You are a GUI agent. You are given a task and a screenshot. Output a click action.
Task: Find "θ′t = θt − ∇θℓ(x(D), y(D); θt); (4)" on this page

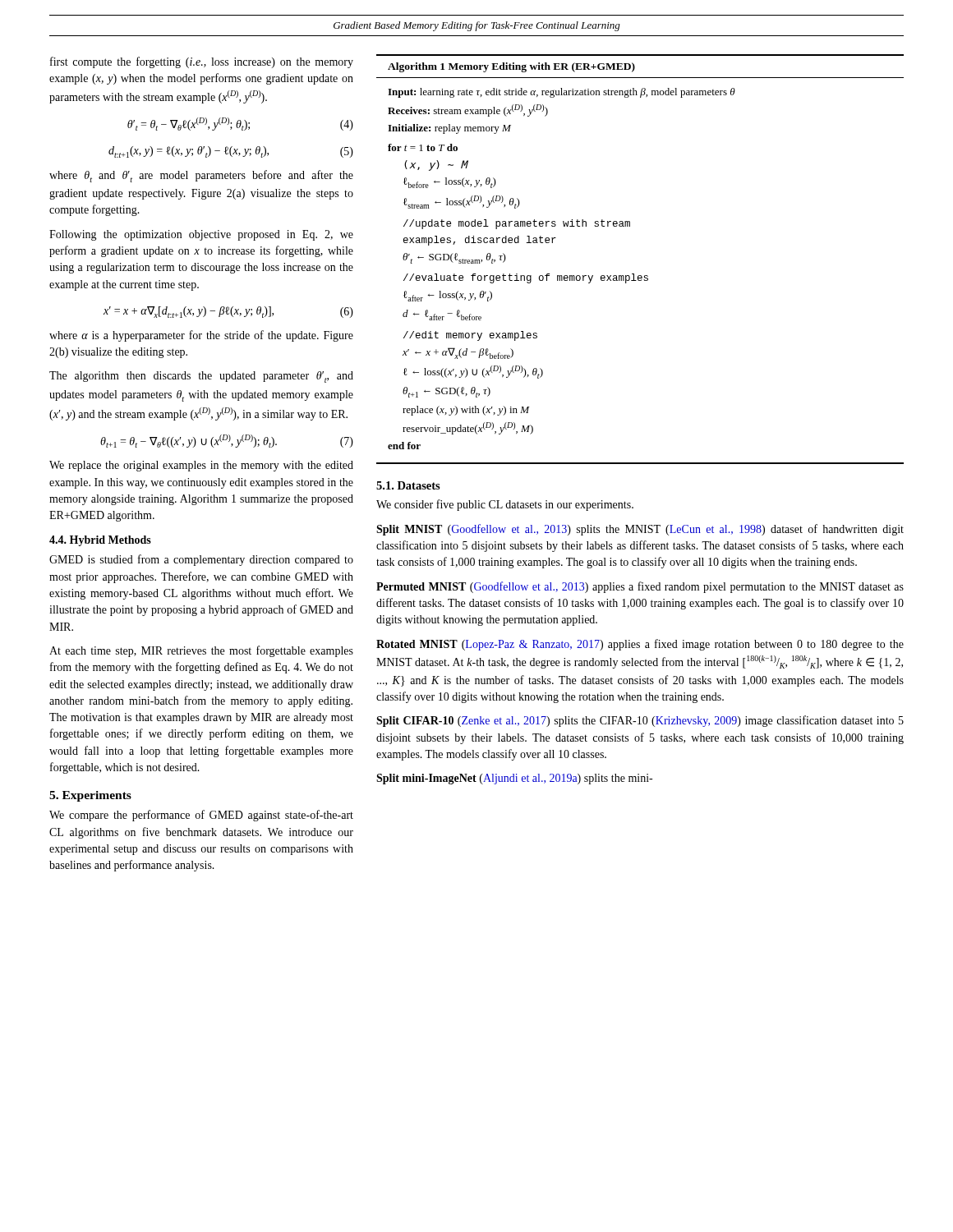(x=201, y=124)
